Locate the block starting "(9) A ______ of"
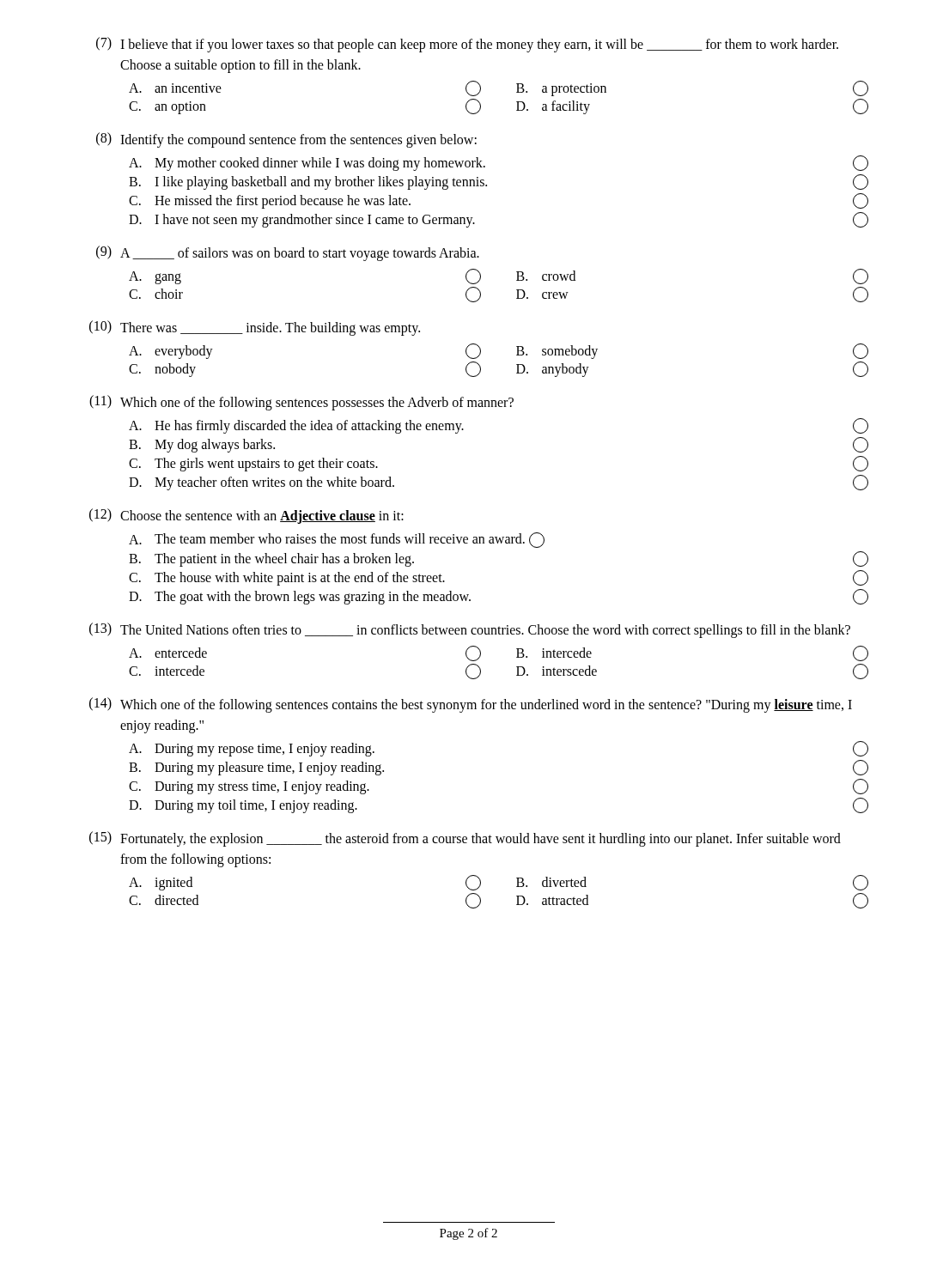The image size is (937, 1288). coord(468,273)
